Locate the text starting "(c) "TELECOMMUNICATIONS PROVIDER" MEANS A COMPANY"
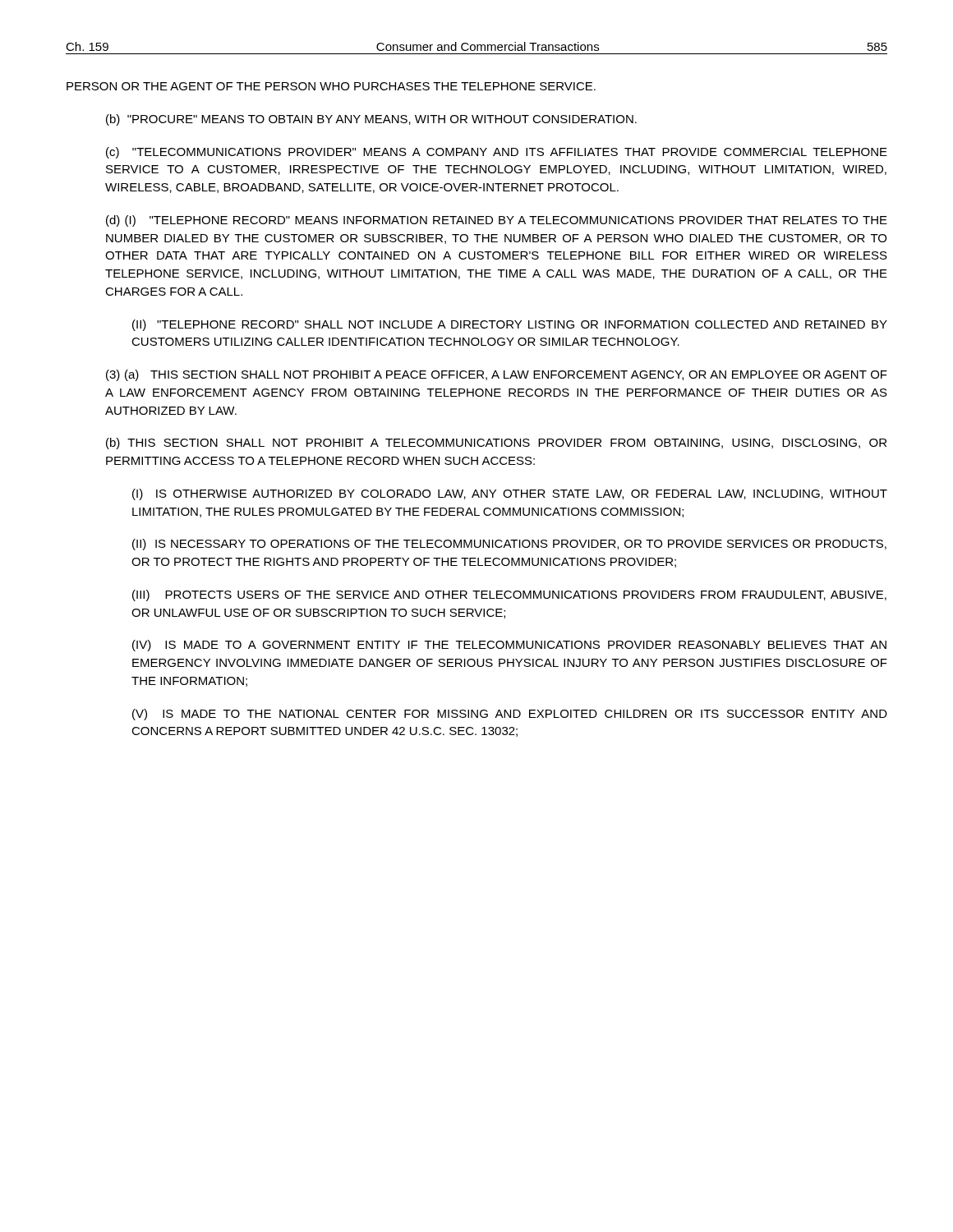The image size is (953, 1232). coord(496,169)
